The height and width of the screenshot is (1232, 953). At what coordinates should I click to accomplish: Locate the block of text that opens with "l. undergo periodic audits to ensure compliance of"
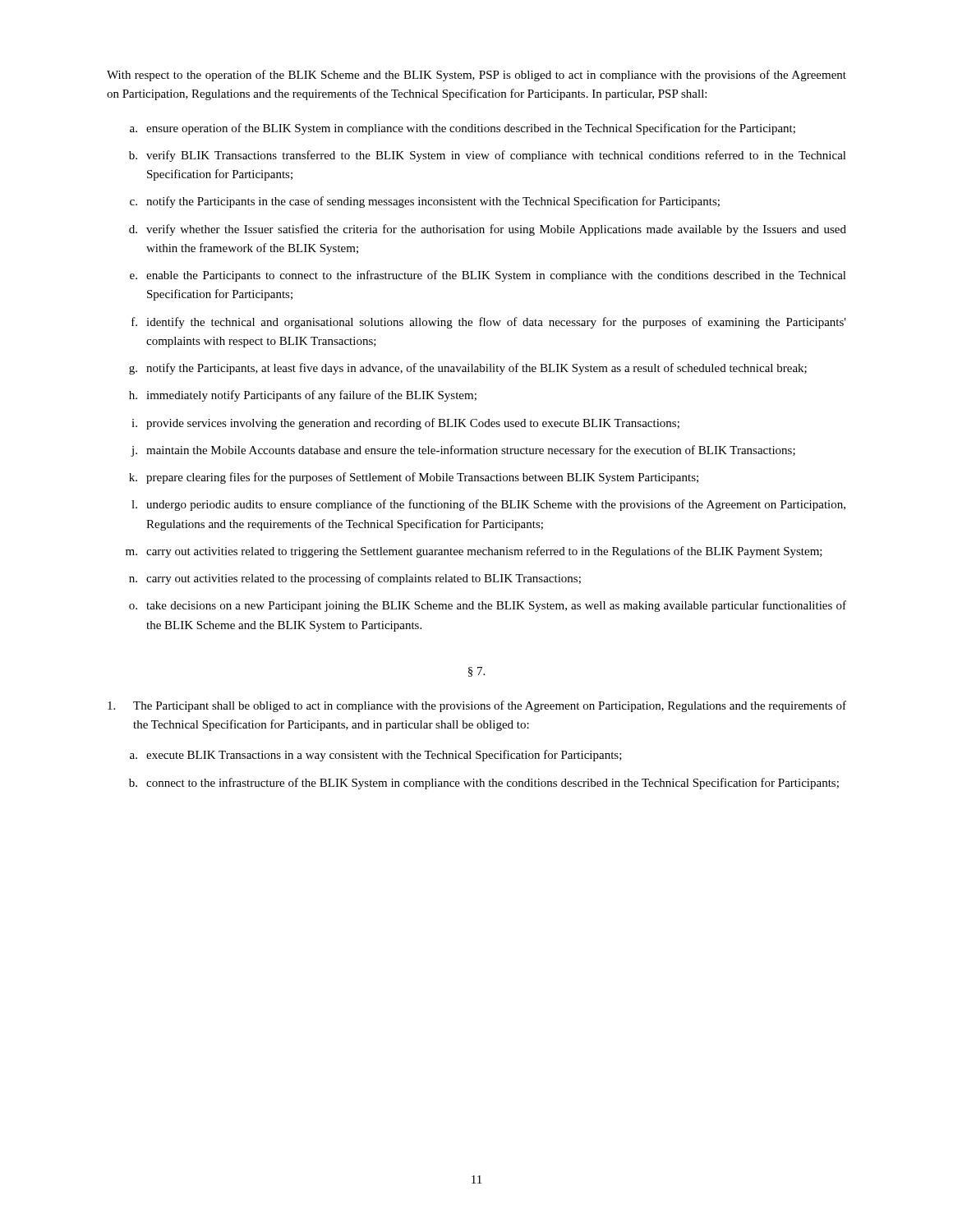pos(476,515)
